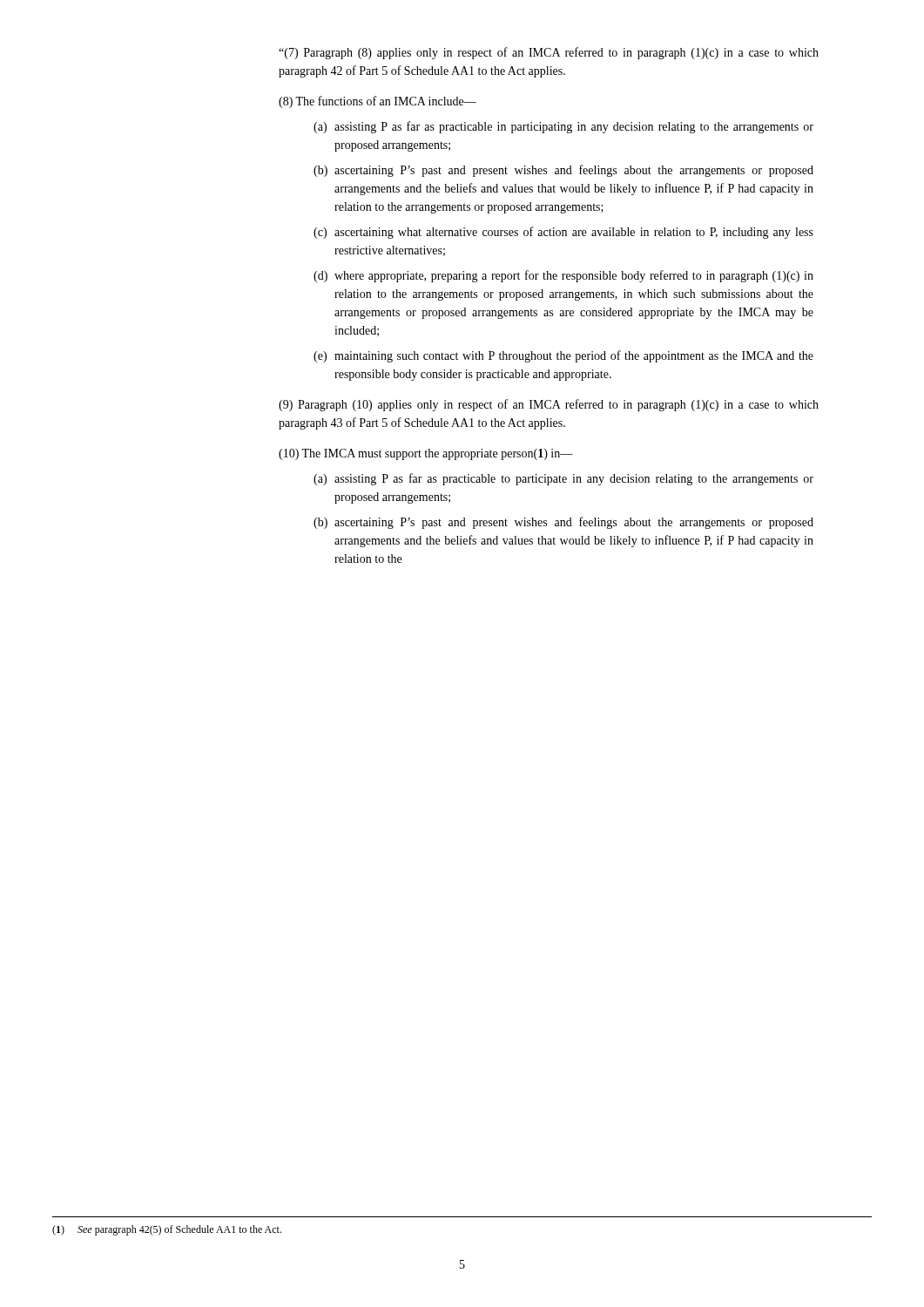Image resolution: width=924 pixels, height=1307 pixels.
Task: Select the text starting "(c)ascertaining what alternative"
Action: 563,241
